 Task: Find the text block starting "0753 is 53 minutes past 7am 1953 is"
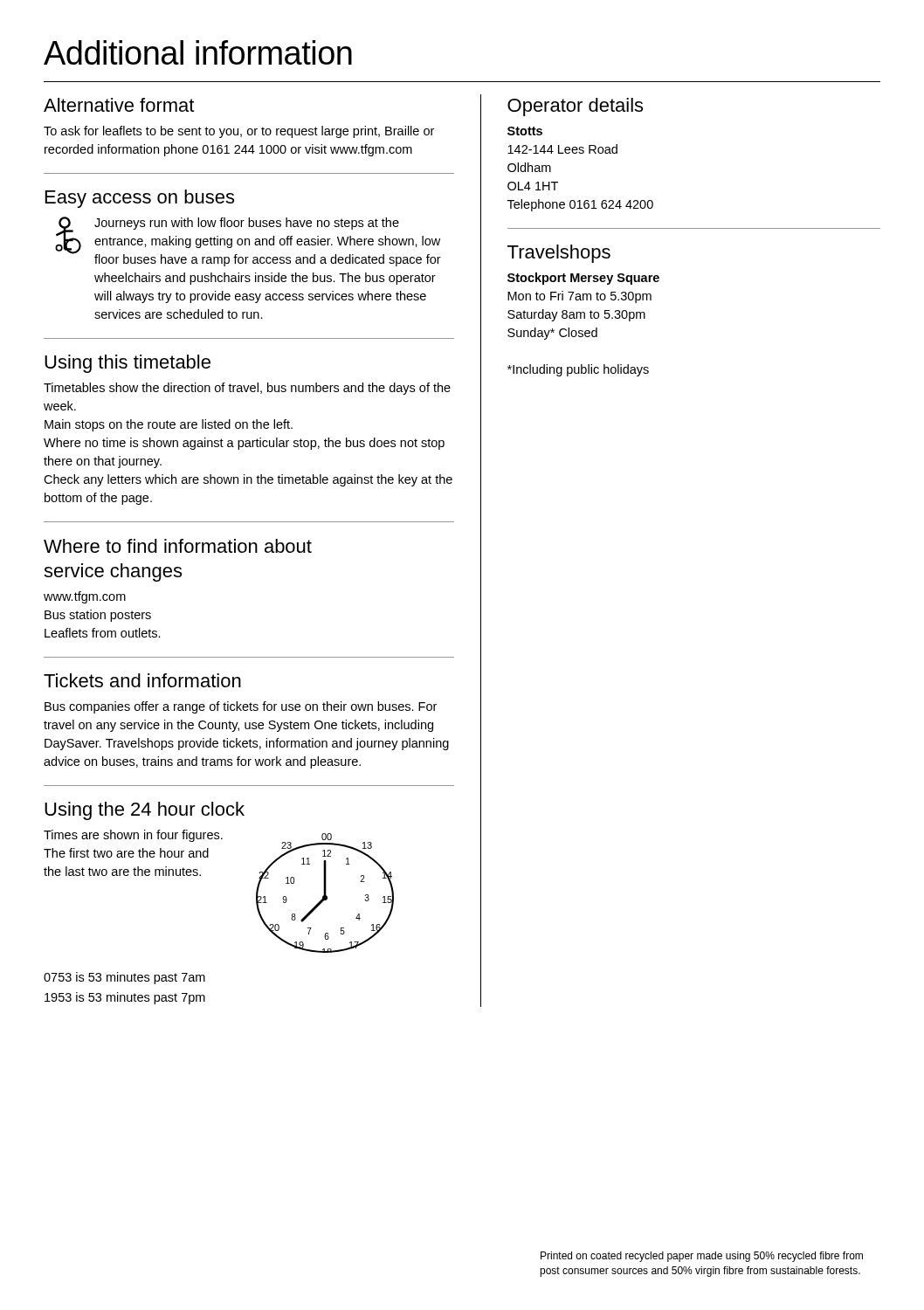[124, 978]
